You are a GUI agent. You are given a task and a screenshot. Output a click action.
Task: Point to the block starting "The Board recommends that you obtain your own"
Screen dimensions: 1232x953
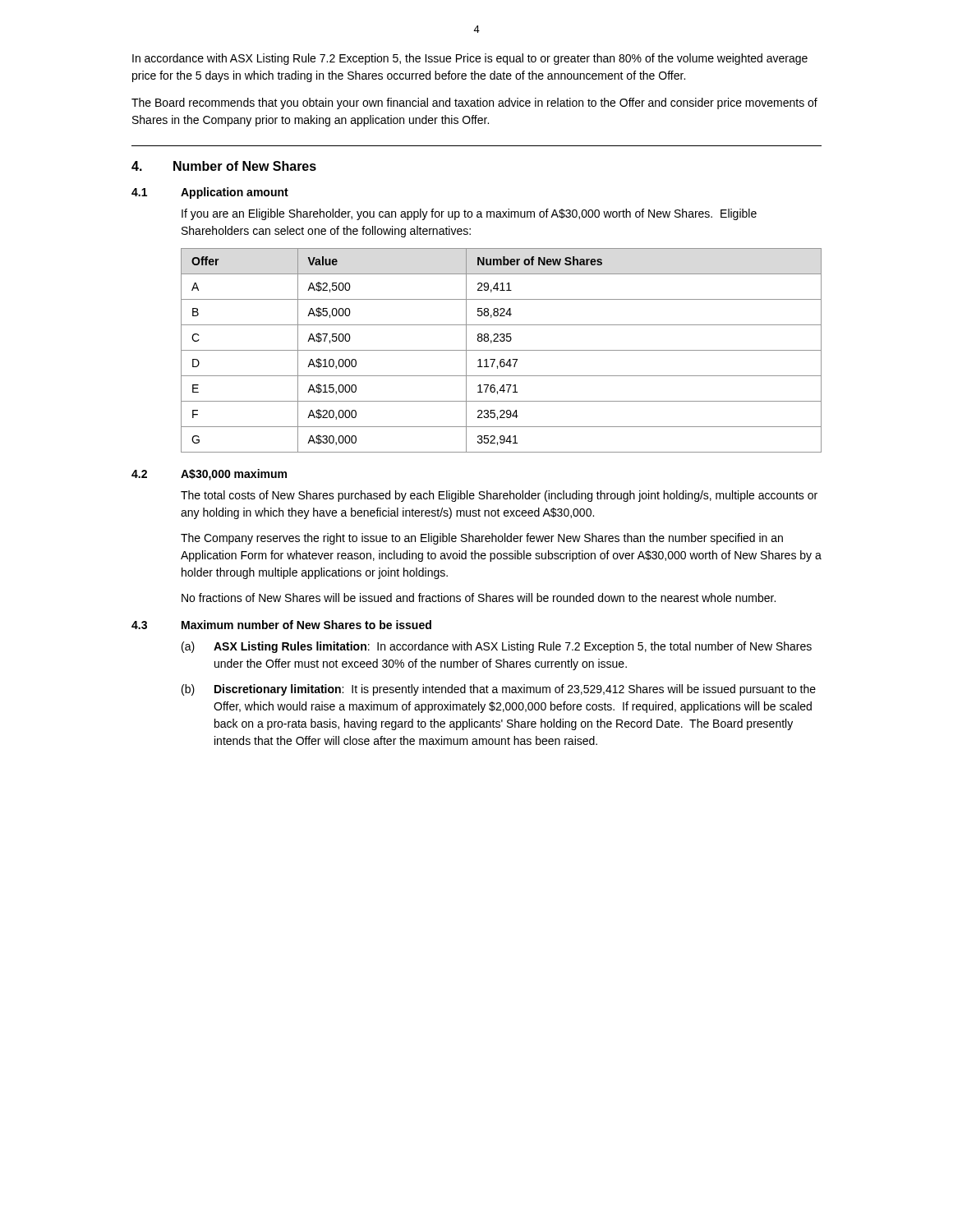[x=474, y=111]
